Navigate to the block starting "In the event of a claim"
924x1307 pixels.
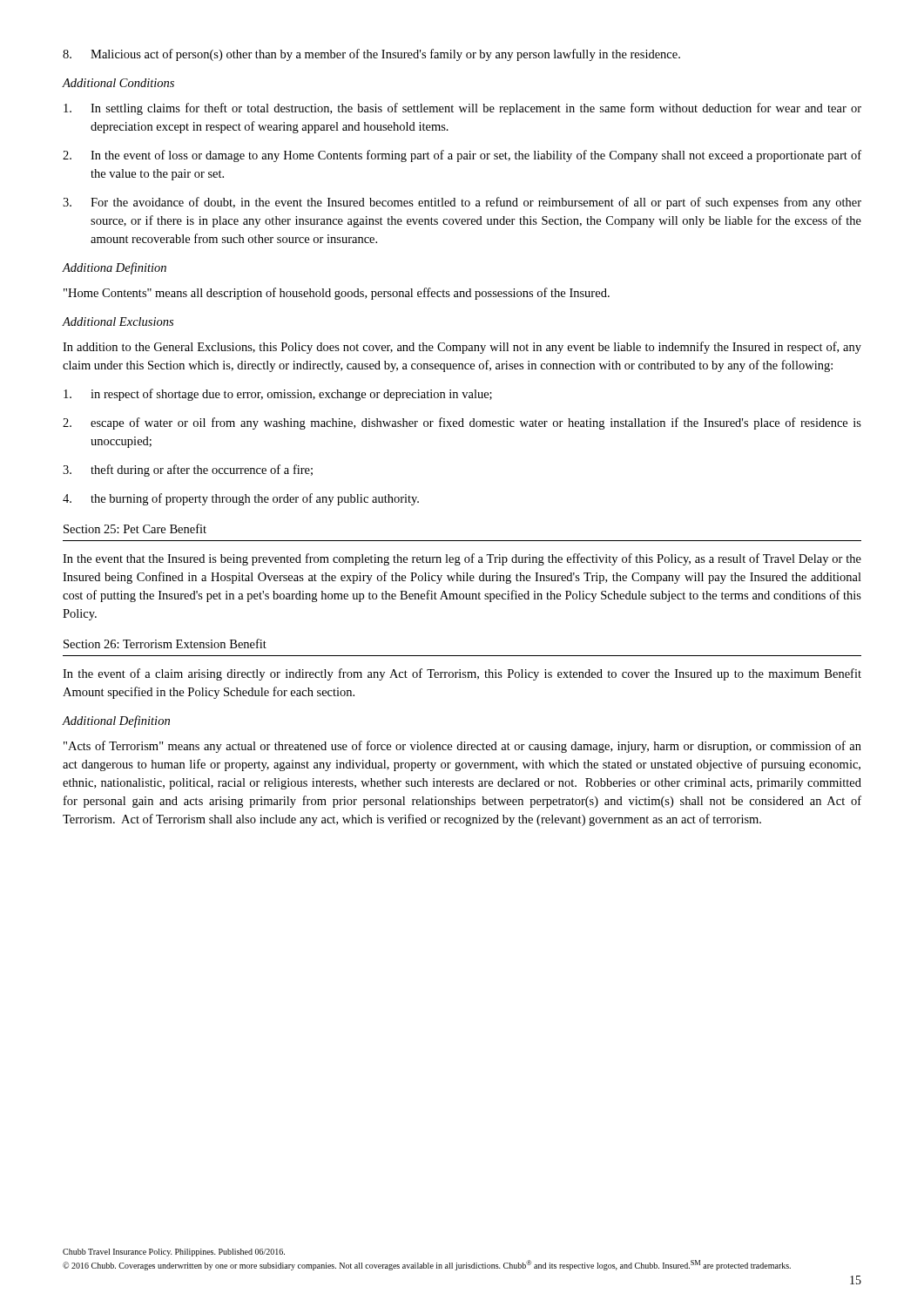click(x=462, y=683)
